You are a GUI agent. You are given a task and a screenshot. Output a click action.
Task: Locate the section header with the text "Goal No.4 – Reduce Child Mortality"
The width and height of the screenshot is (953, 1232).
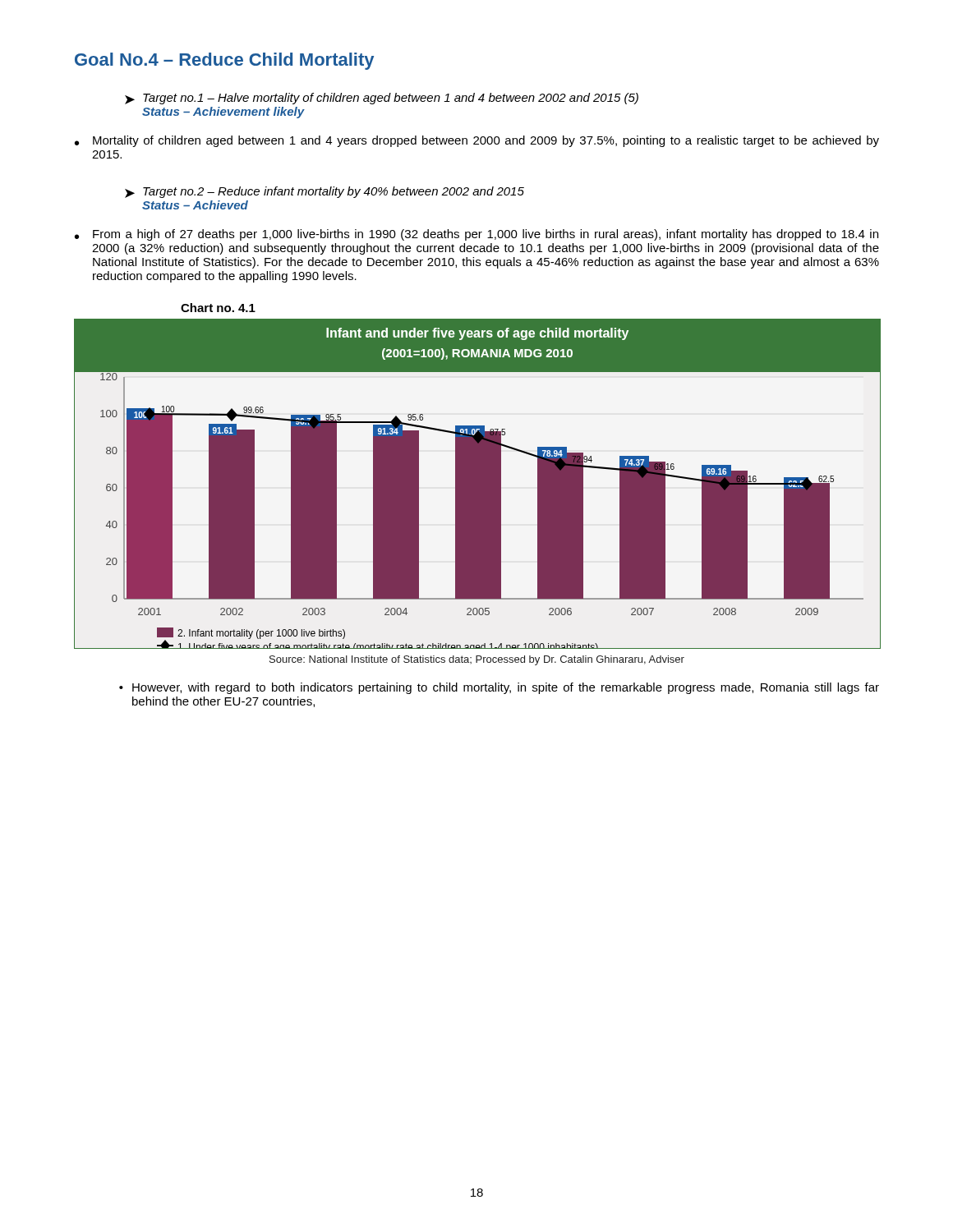[x=224, y=60]
